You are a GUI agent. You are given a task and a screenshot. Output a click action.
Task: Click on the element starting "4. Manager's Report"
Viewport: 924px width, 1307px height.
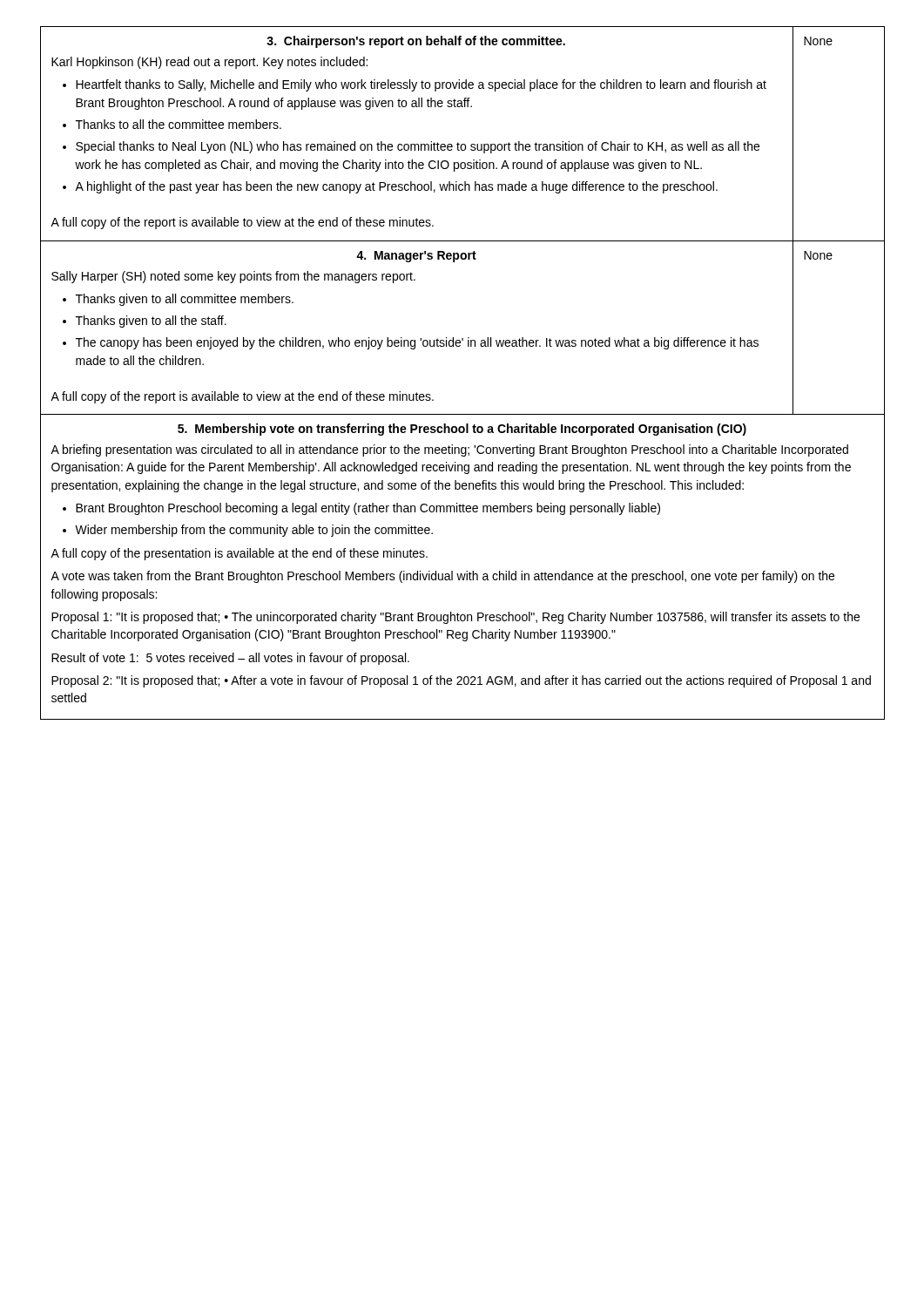[x=416, y=255]
